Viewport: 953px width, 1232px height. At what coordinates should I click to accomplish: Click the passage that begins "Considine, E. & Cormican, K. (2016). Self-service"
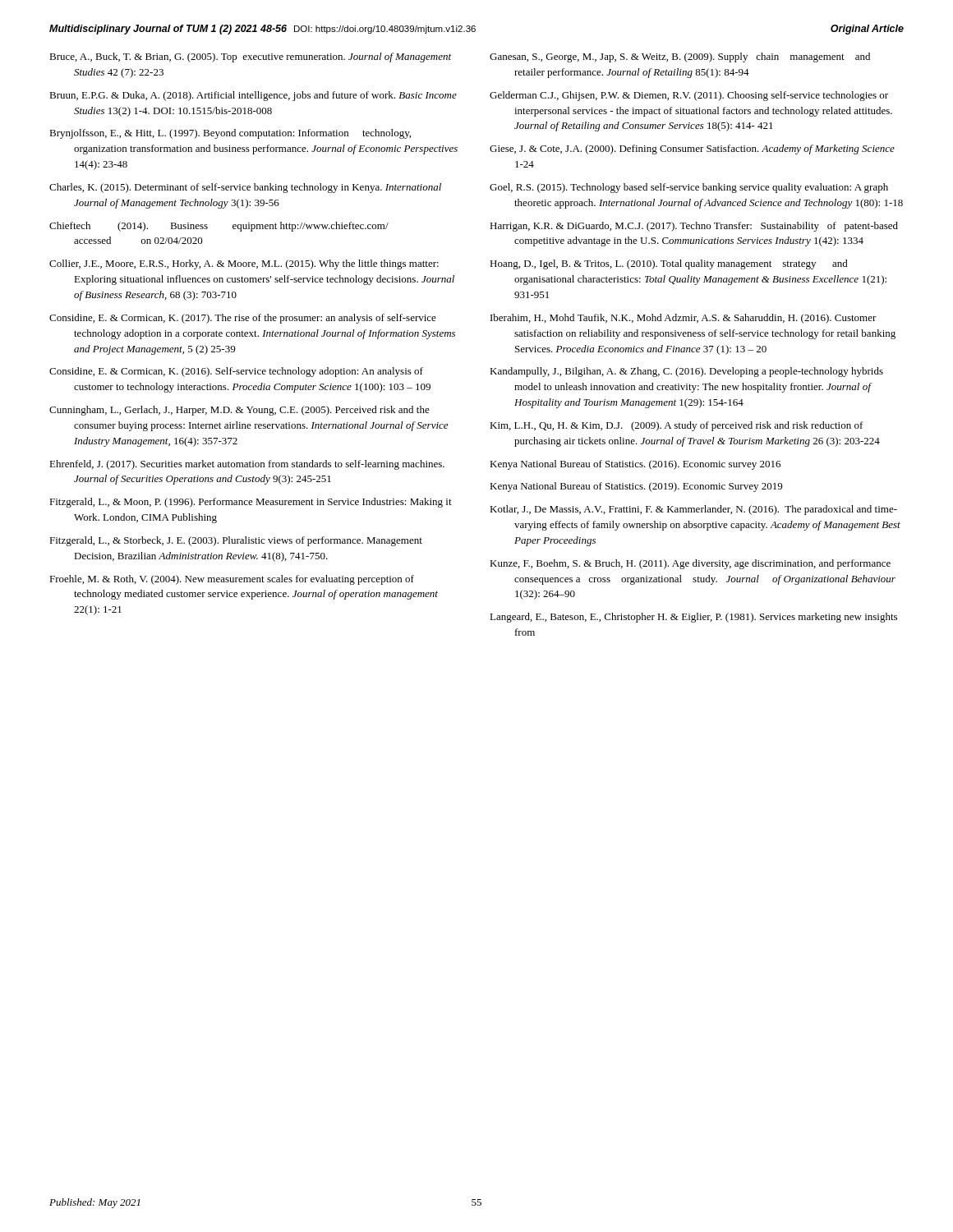(x=240, y=379)
